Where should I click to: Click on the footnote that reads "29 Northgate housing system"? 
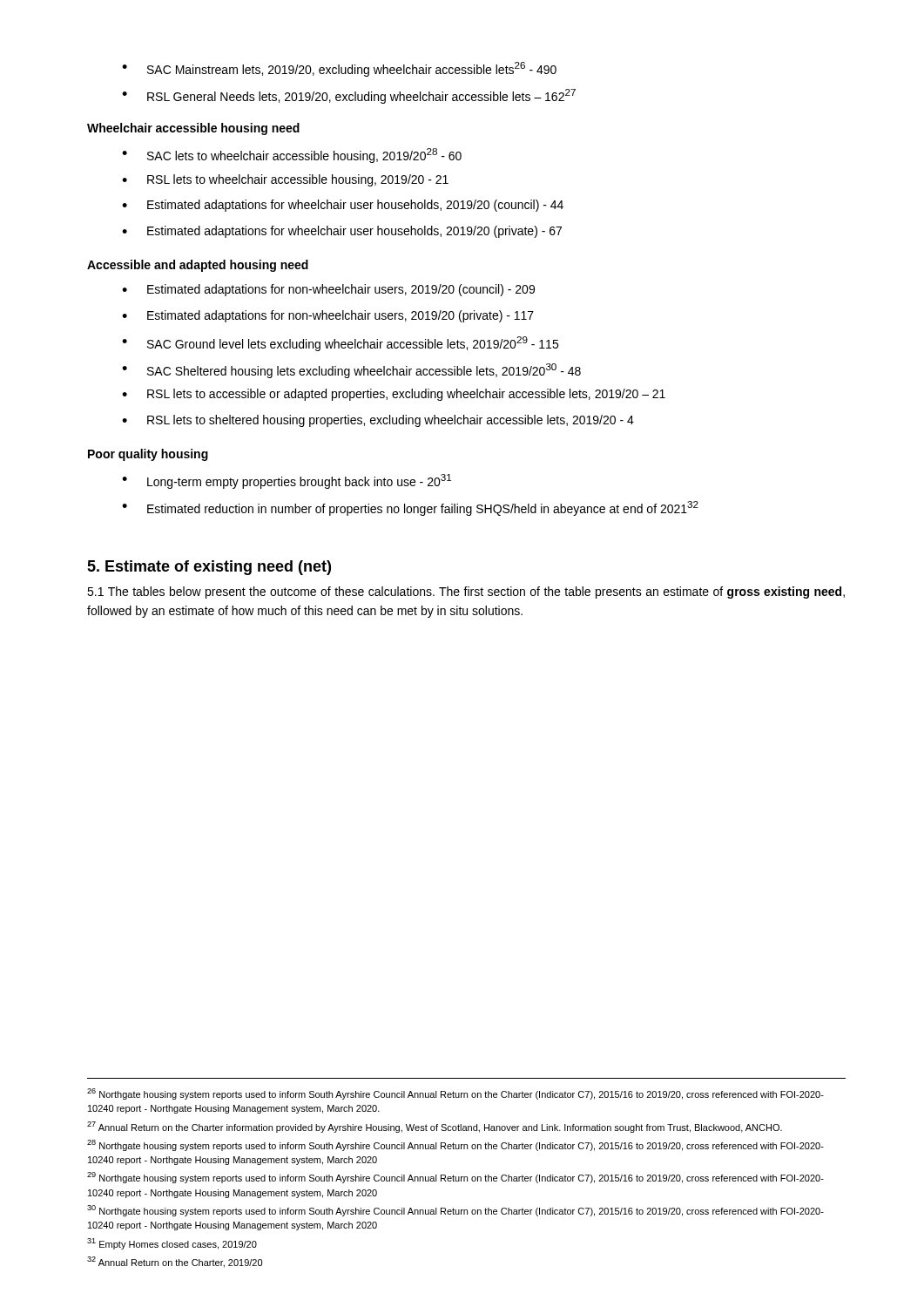[x=455, y=1184]
